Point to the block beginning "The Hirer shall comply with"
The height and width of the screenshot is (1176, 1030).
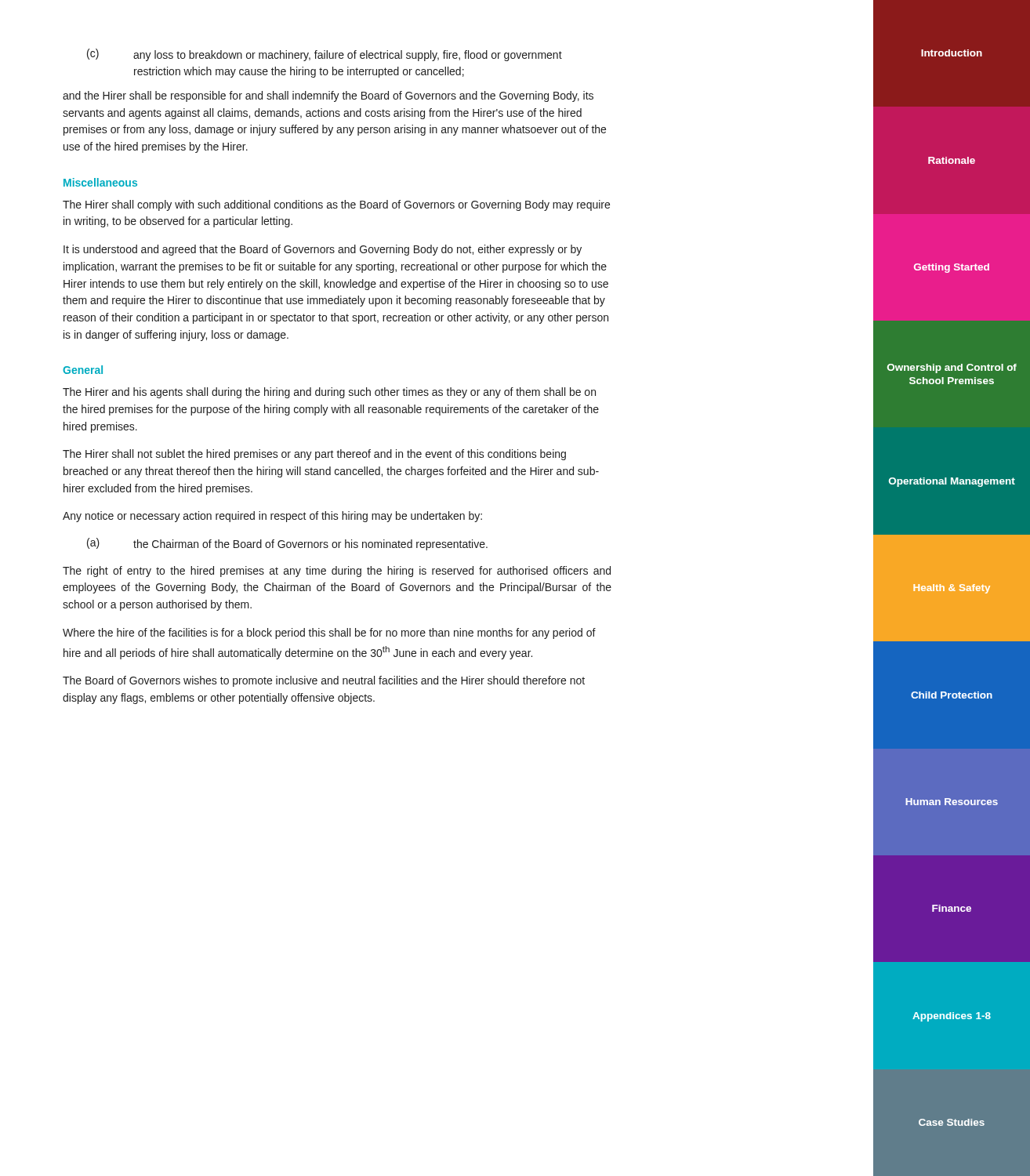[337, 213]
